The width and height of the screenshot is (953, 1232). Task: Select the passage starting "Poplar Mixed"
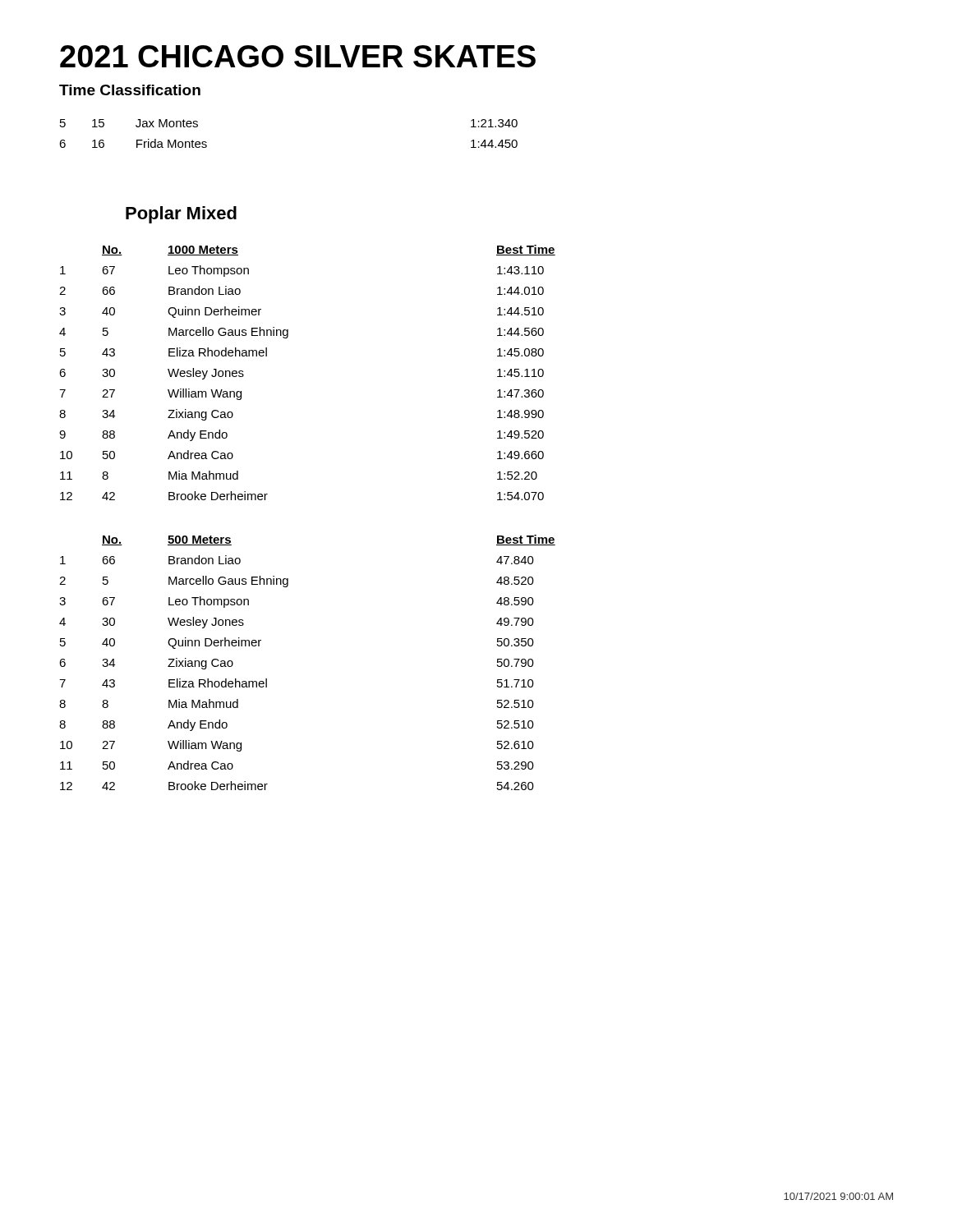pyautogui.click(x=181, y=213)
